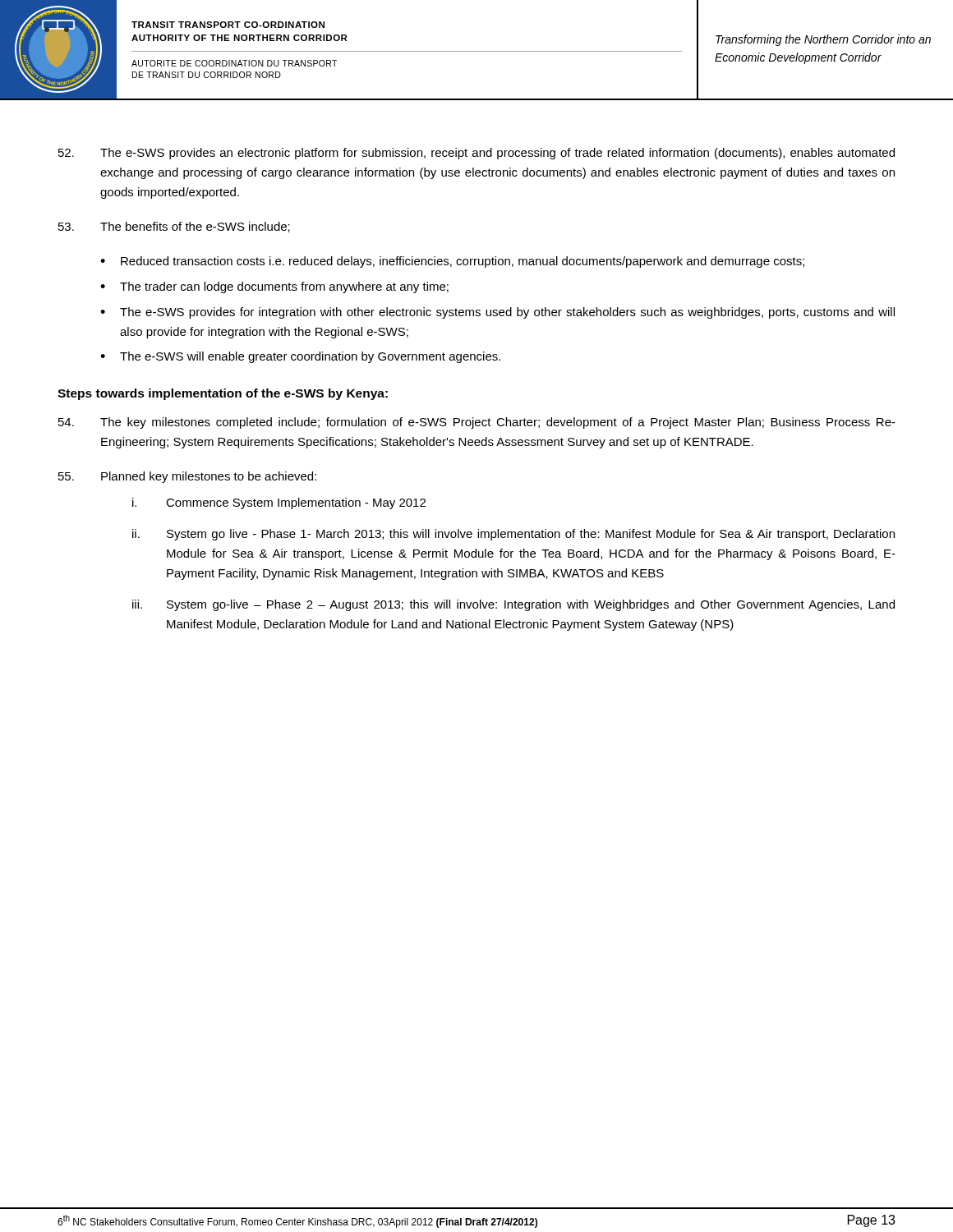Find a section header
The width and height of the screenshot is (953, 1232).
pos(223,393)
